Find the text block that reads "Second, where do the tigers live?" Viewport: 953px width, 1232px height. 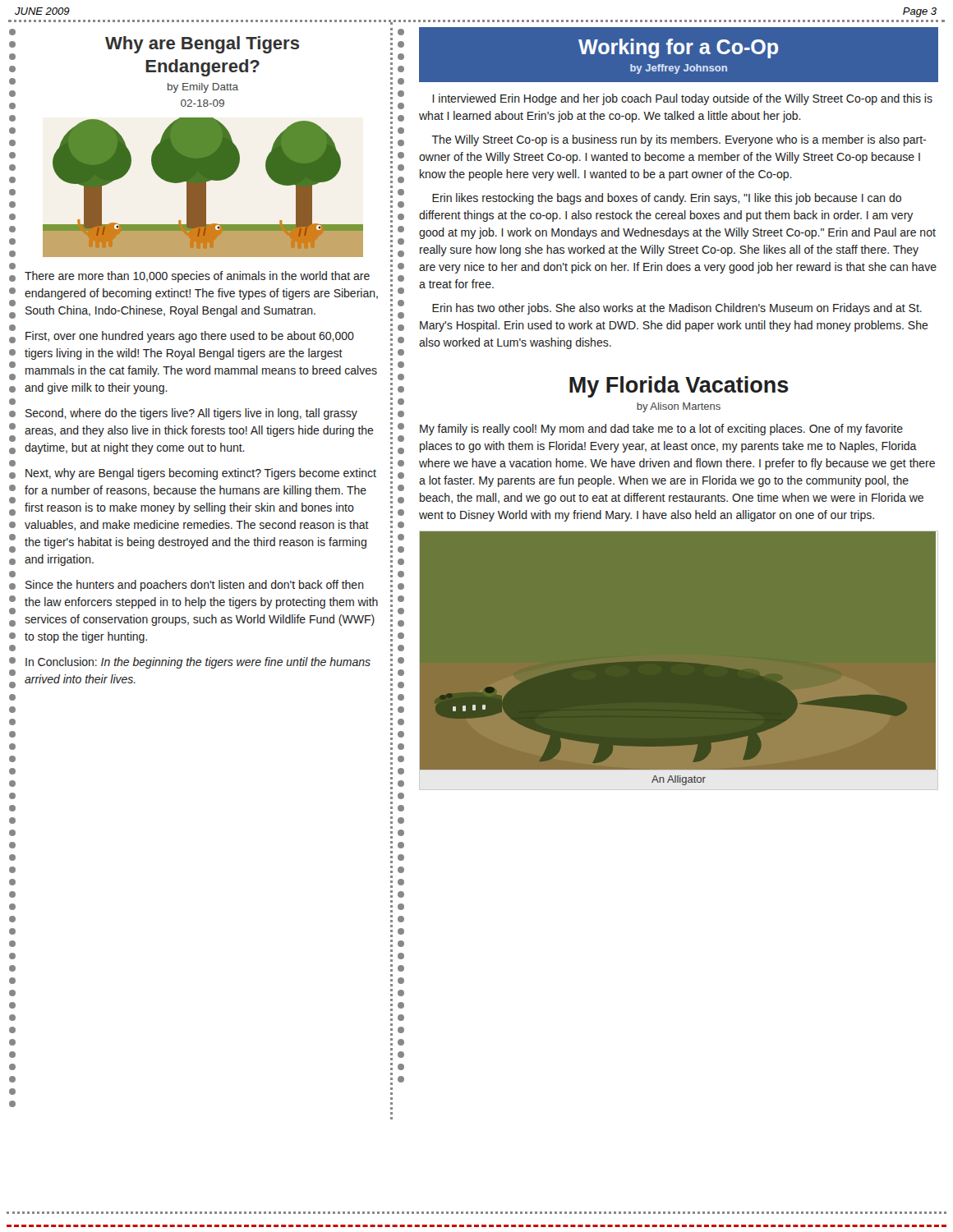[199, 430]
